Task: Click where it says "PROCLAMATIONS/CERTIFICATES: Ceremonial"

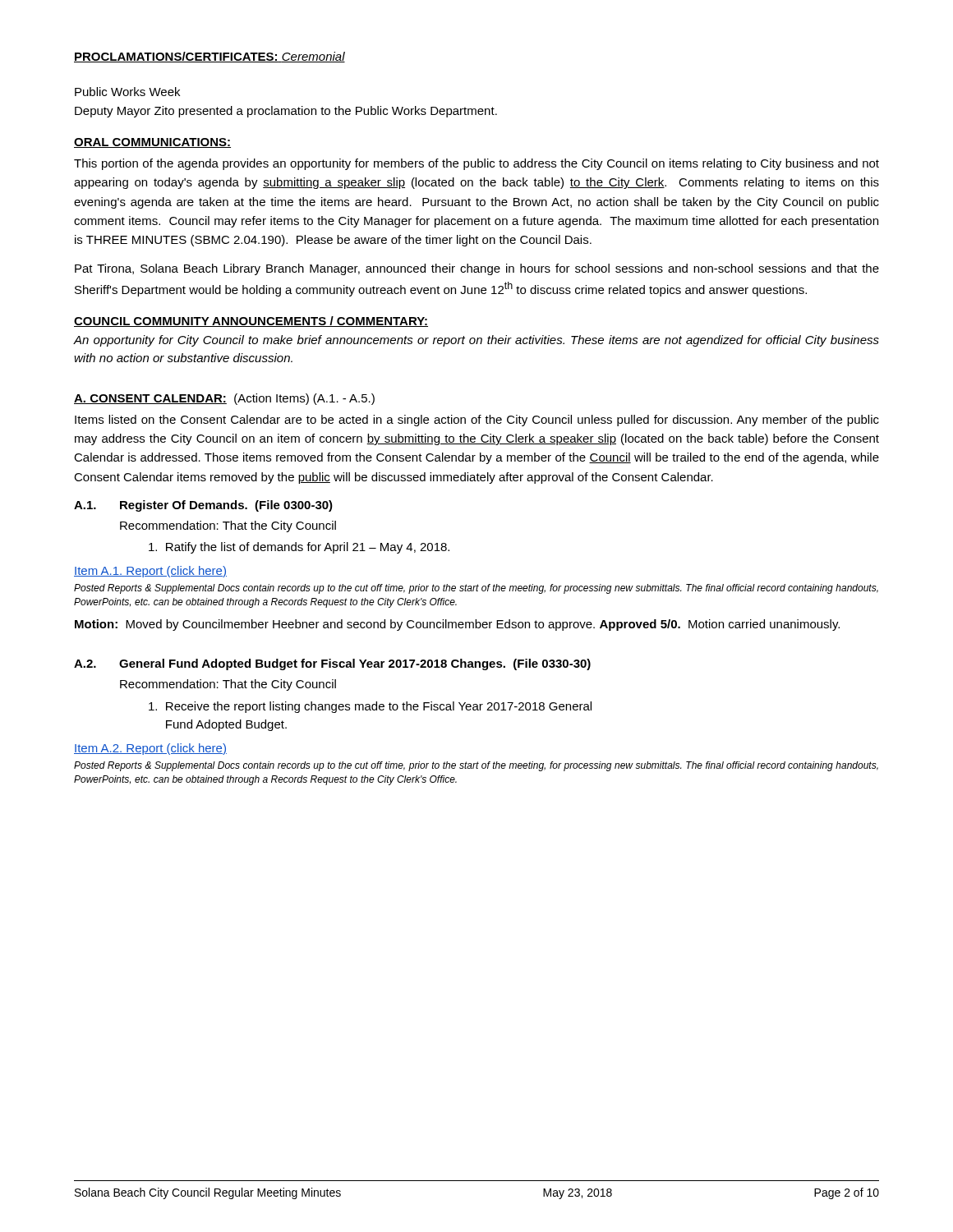Action: coord(209,56)
